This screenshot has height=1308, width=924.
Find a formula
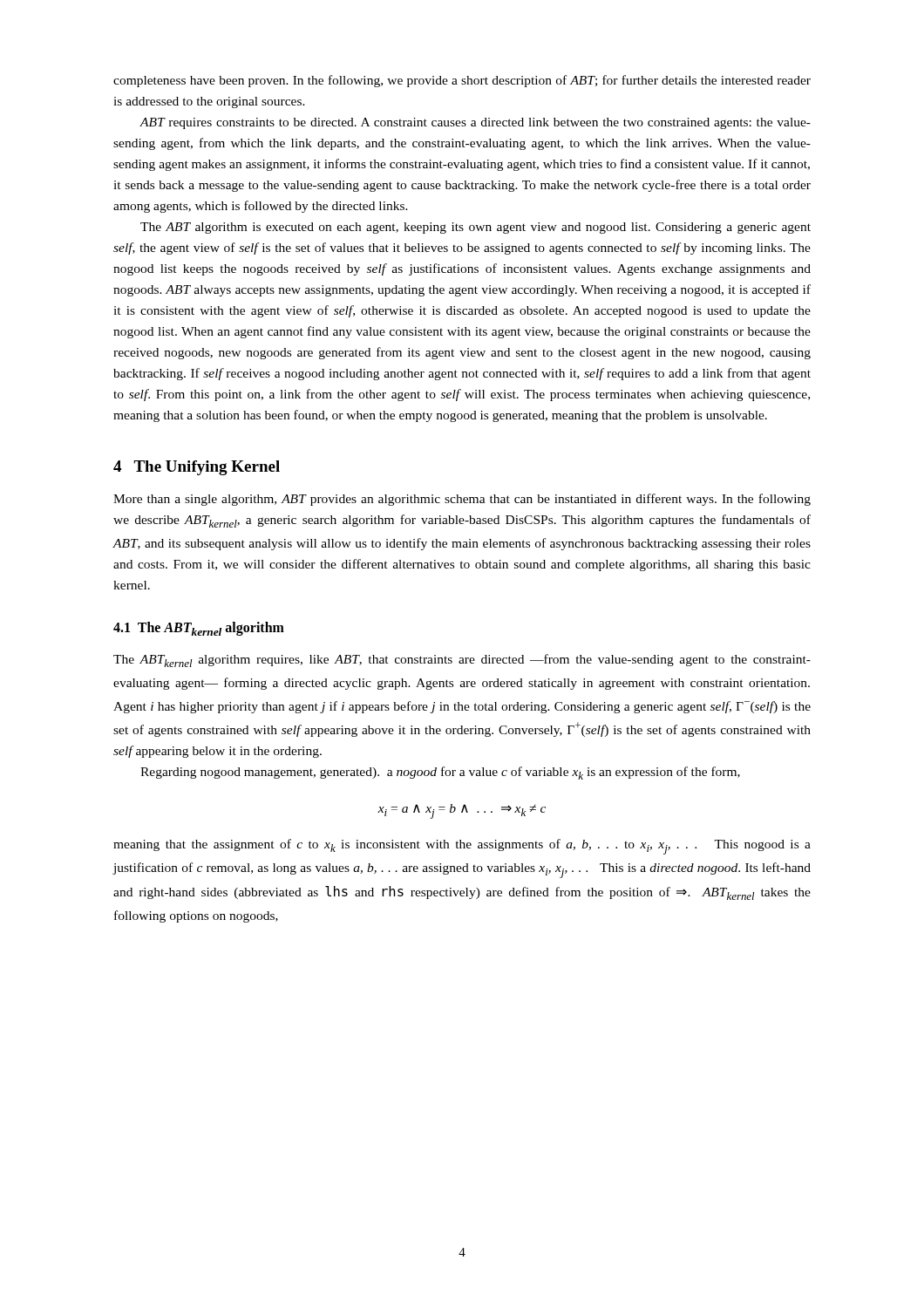[462, 810]
